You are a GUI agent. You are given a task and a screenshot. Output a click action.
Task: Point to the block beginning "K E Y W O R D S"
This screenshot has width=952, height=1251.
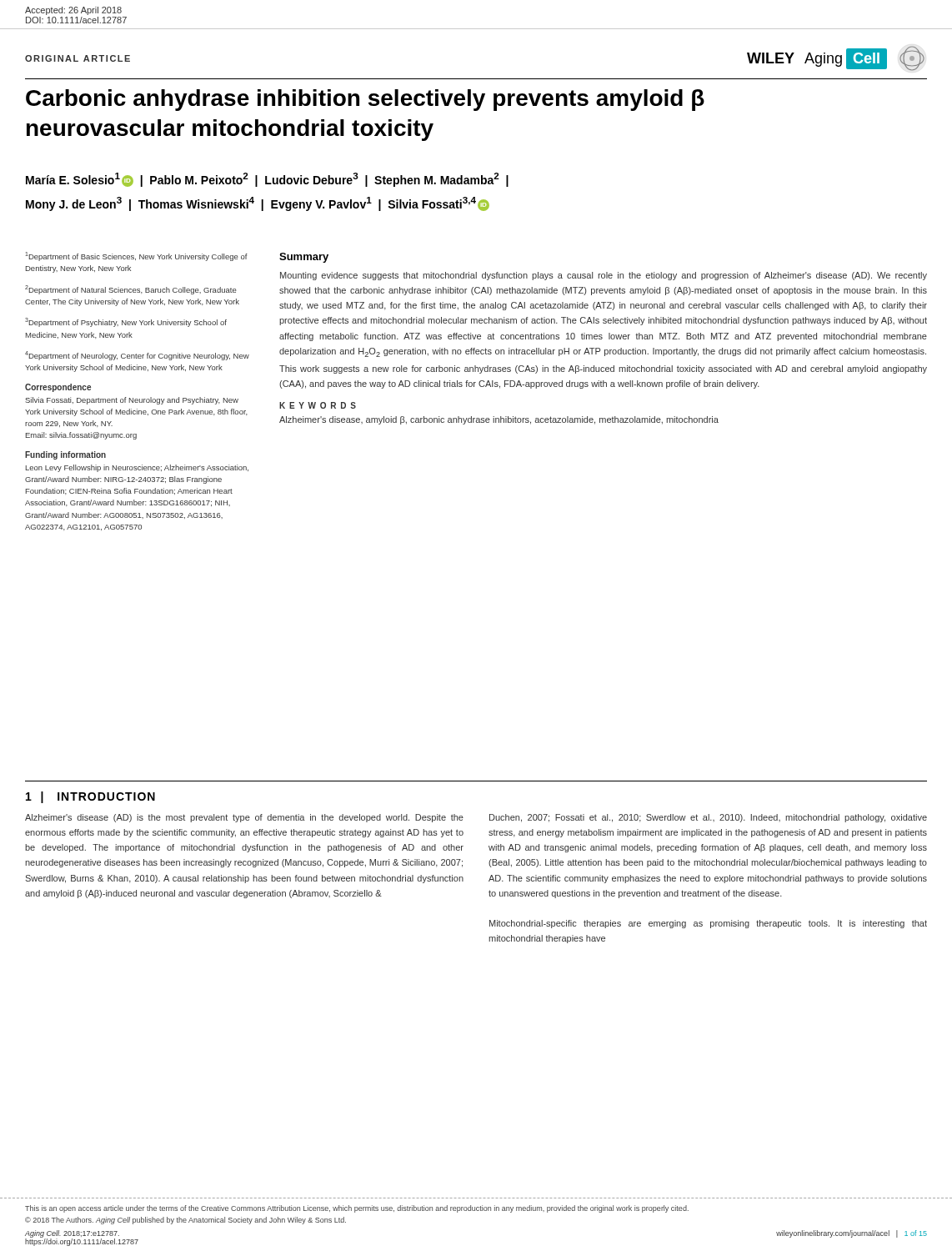click(x=603, y=414)
